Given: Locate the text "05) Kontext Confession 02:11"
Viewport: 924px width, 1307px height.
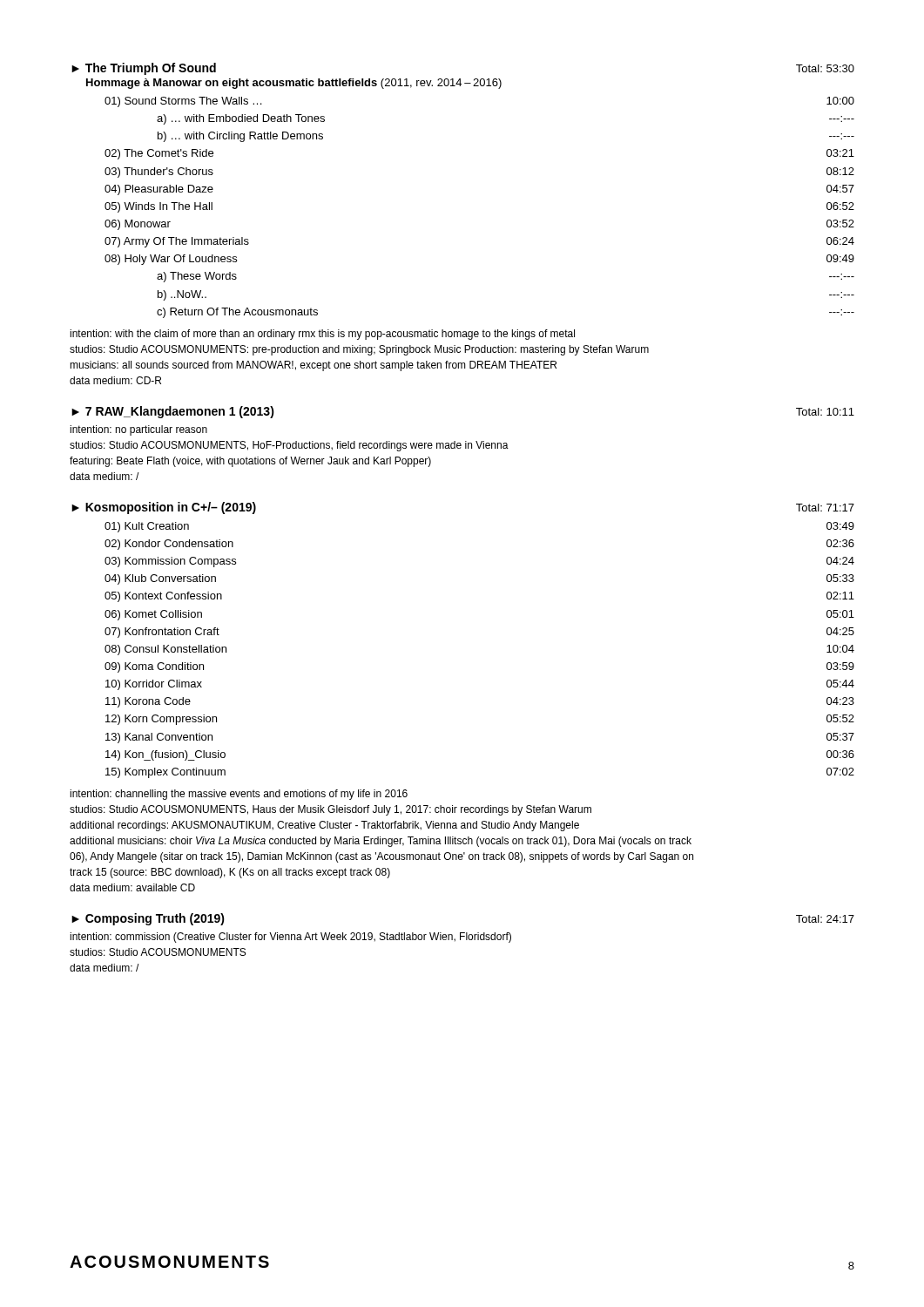Looking at the screenshot, I should [169, 598].
